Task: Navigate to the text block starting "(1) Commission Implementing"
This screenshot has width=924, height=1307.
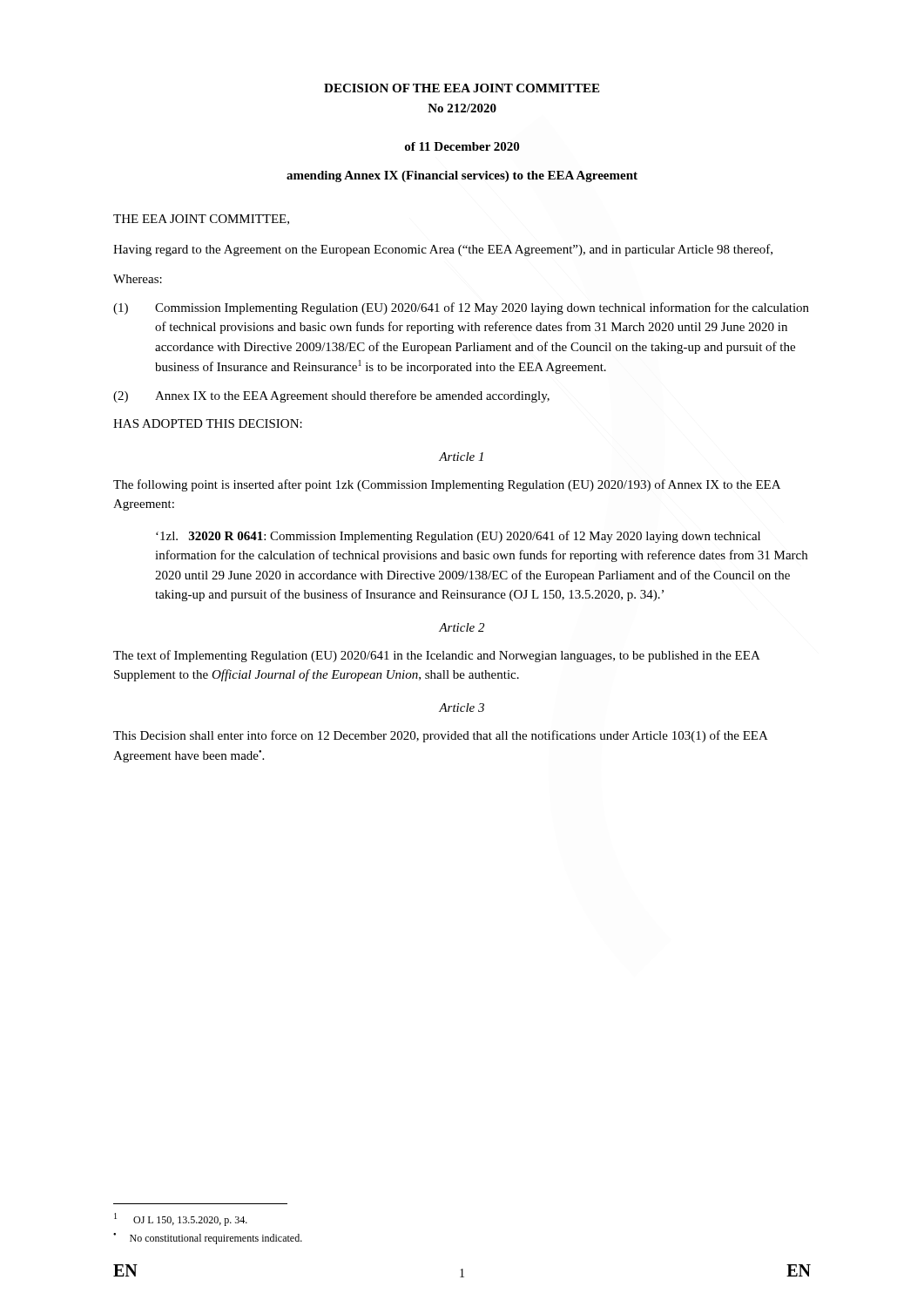Action: (x=462, y=337)
